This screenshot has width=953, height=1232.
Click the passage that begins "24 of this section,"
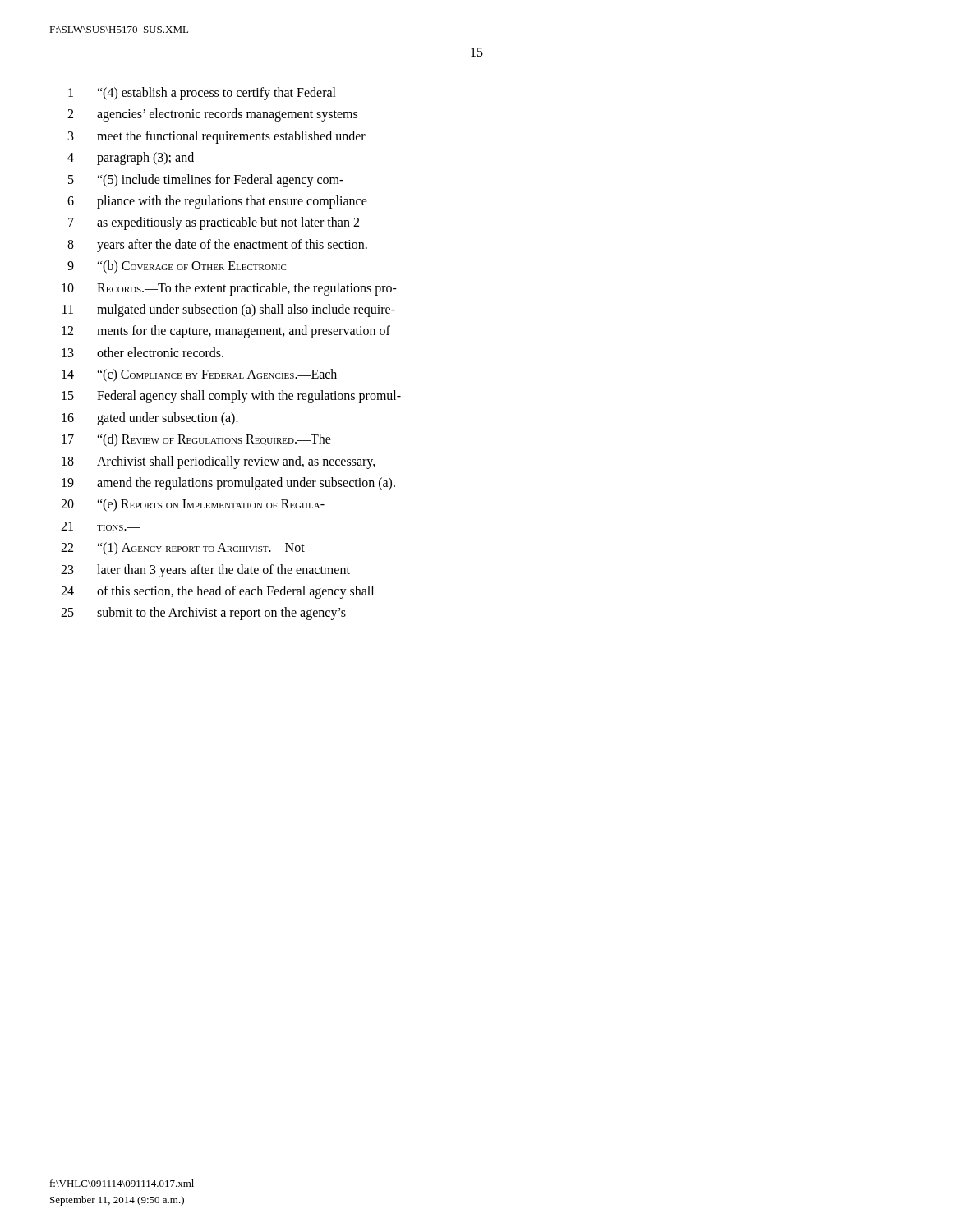click(x=217, y=592)
